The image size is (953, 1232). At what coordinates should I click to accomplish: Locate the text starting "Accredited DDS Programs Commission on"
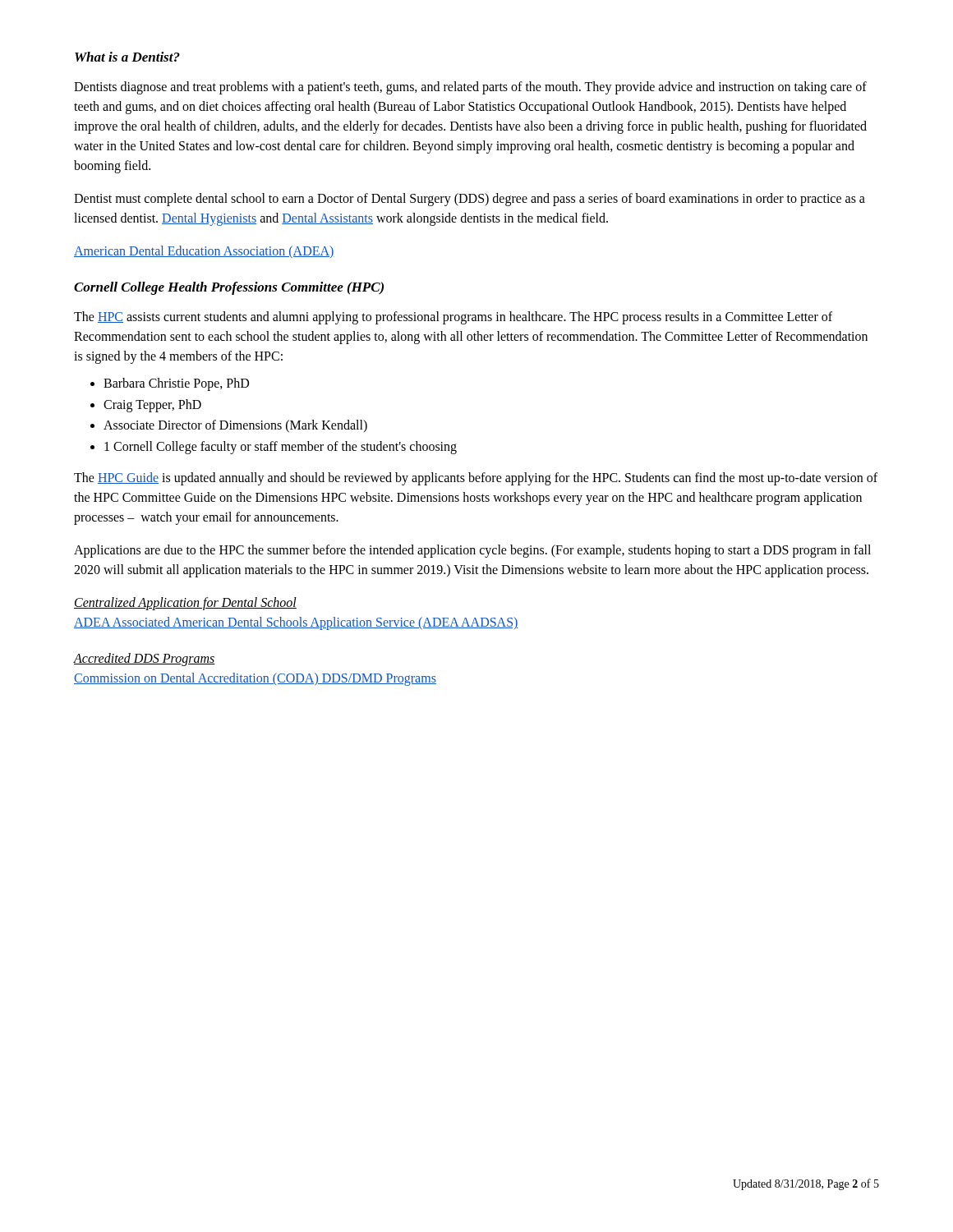click(255, 668)
